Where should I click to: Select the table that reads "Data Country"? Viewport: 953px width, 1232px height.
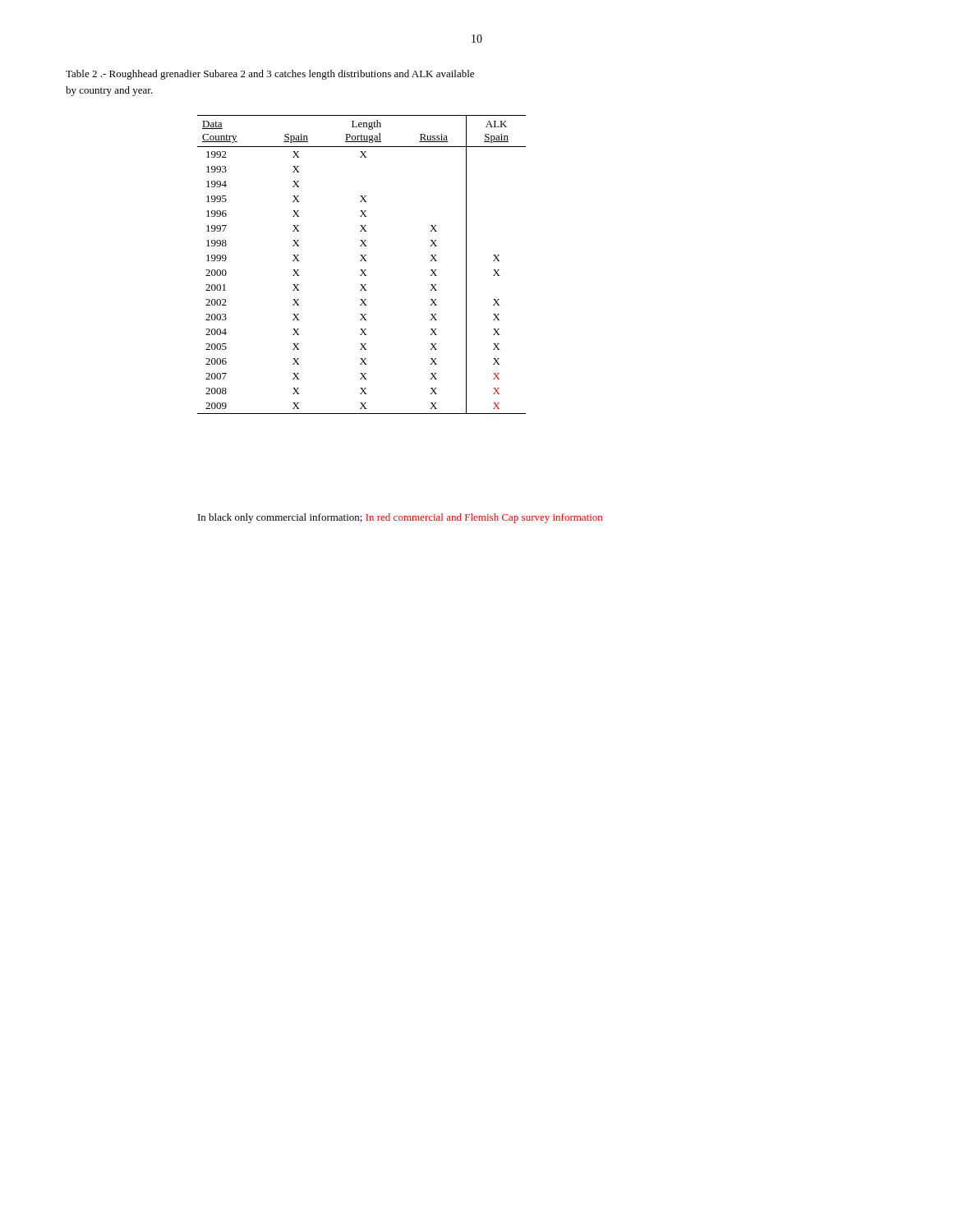pyautogui.click(x=361, y=264)
